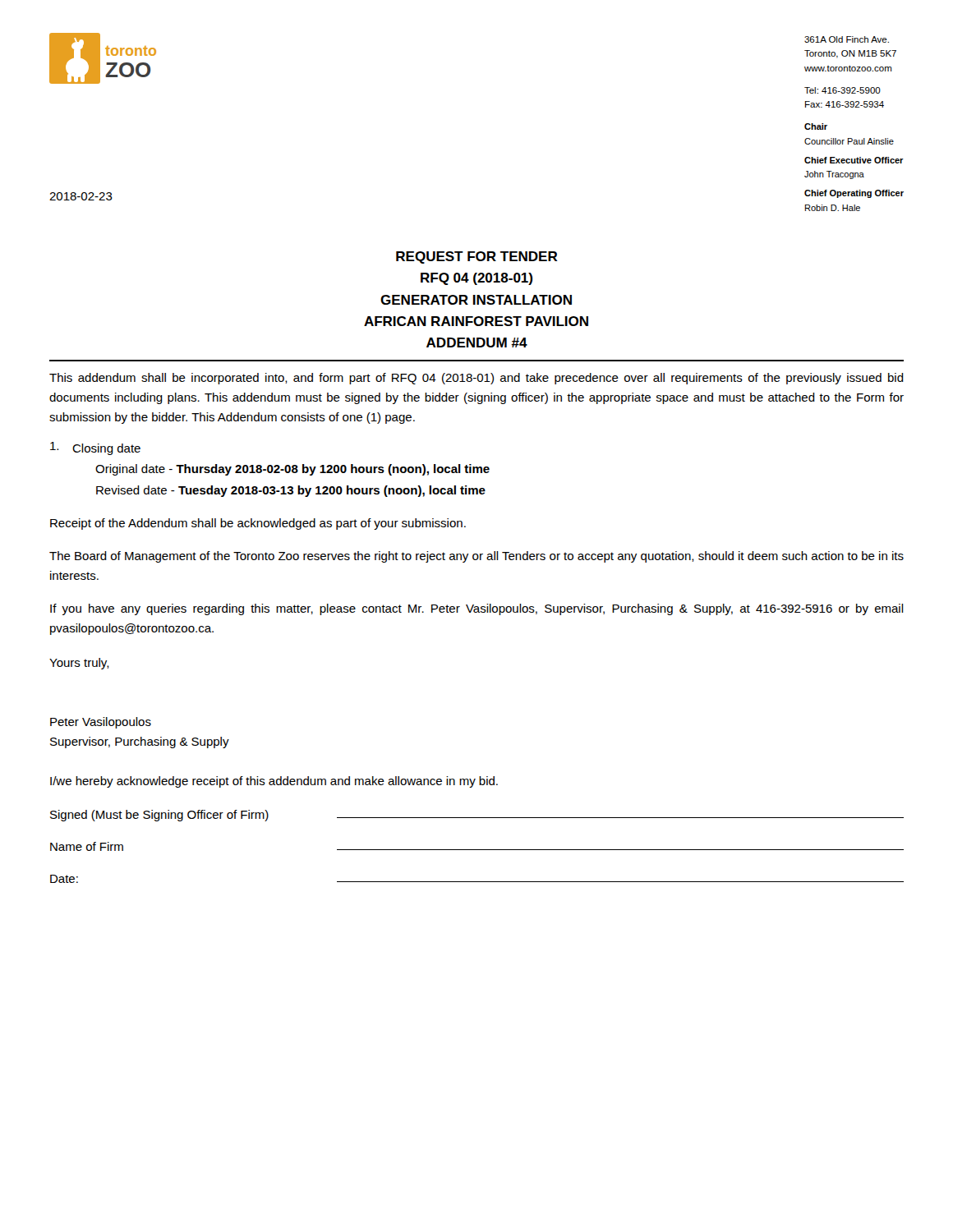Locate the block starting "Receipt of the Addendum shall"
The height and width of the screenshot is (1232, 953).
coord(258,523)
